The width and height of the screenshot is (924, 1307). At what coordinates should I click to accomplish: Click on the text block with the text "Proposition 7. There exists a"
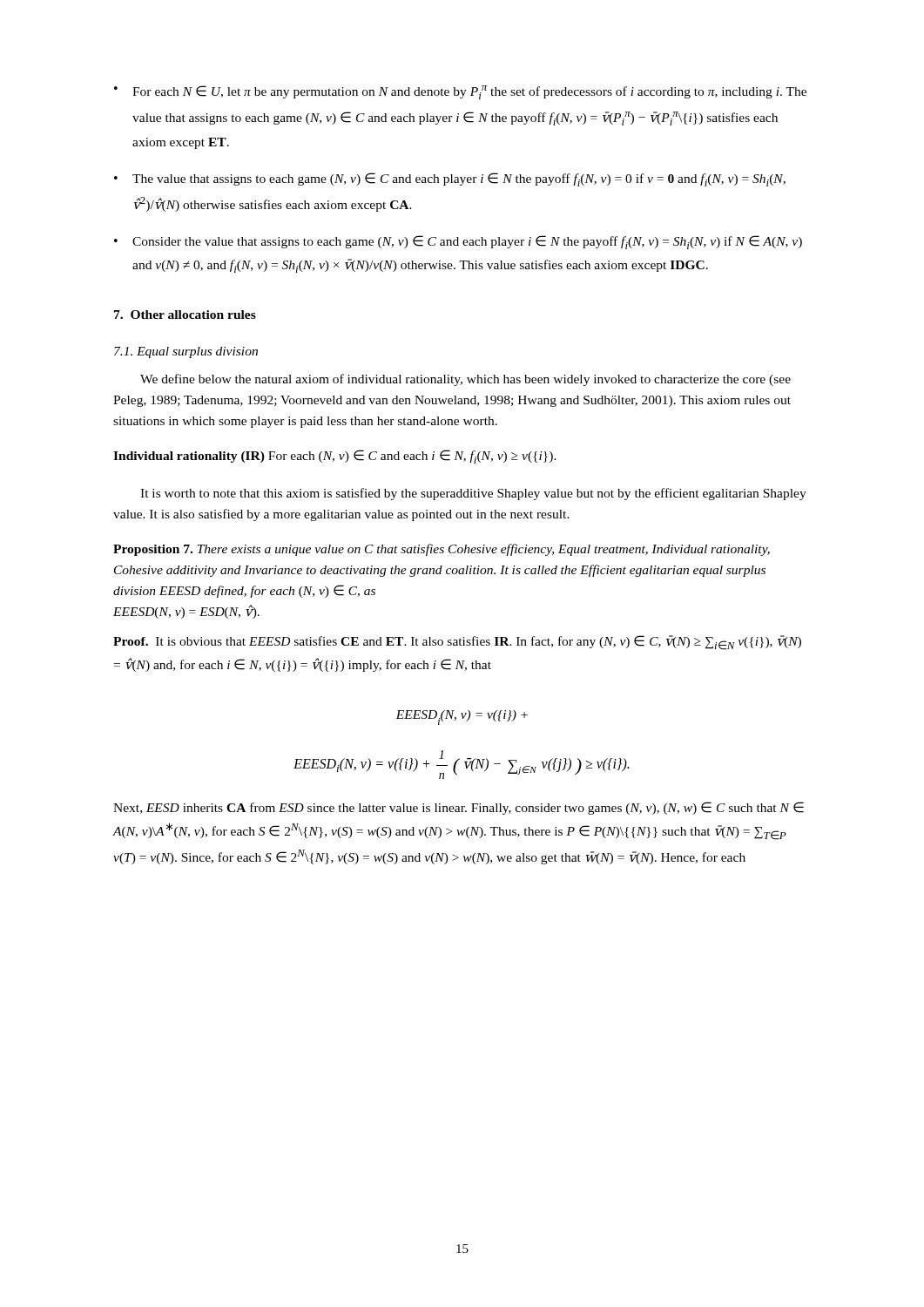(x=442, y=580)
